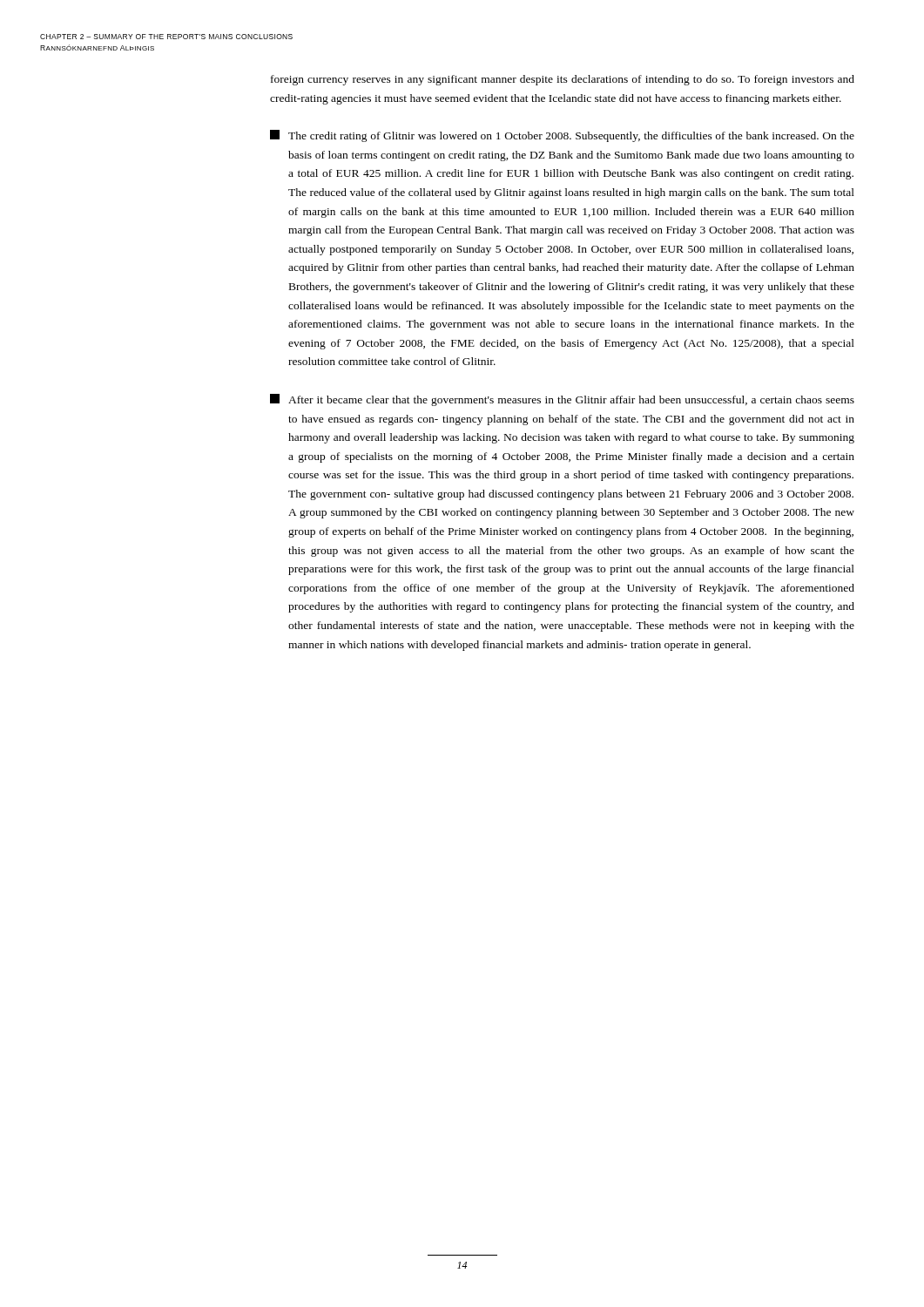The width and height of the screenshot is (924, 1307).
Task: Find the block on this page that starts "After it became clear that"
Action: [x=562, y=522]
